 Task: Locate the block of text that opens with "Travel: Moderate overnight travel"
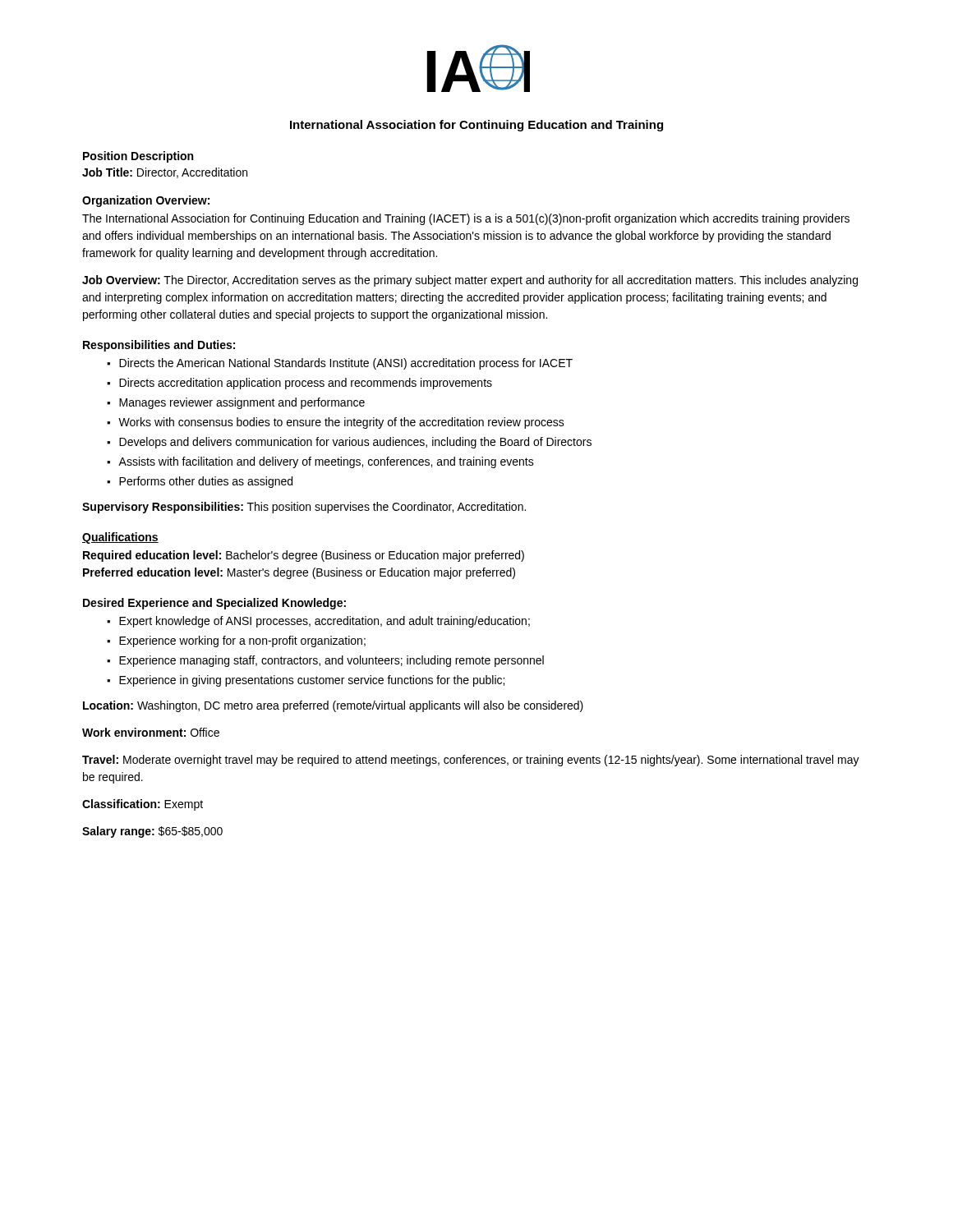pos(471,768)
